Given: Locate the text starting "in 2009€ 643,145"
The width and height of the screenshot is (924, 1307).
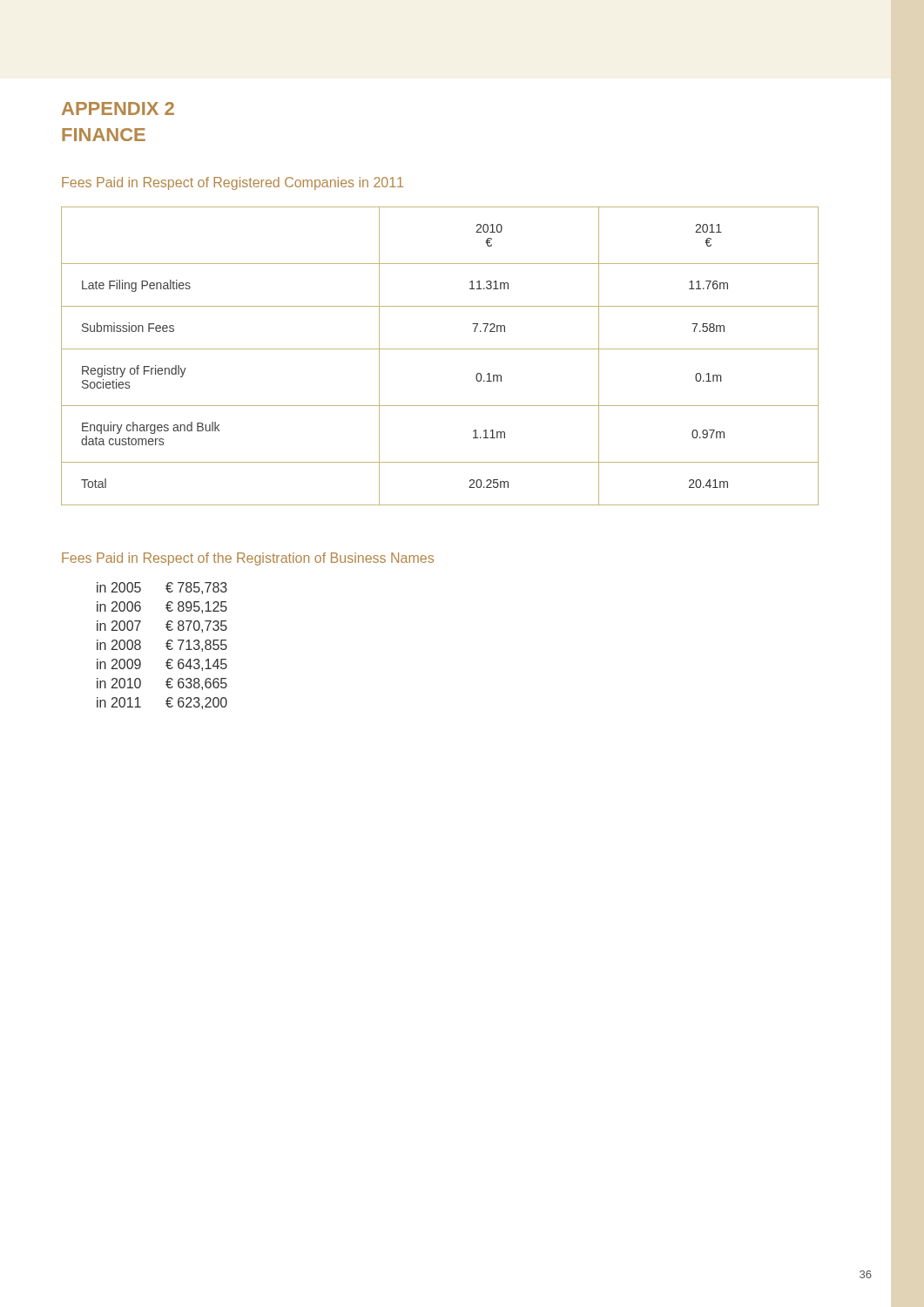Looking at the screenshot, I should (x=162, y=665).
